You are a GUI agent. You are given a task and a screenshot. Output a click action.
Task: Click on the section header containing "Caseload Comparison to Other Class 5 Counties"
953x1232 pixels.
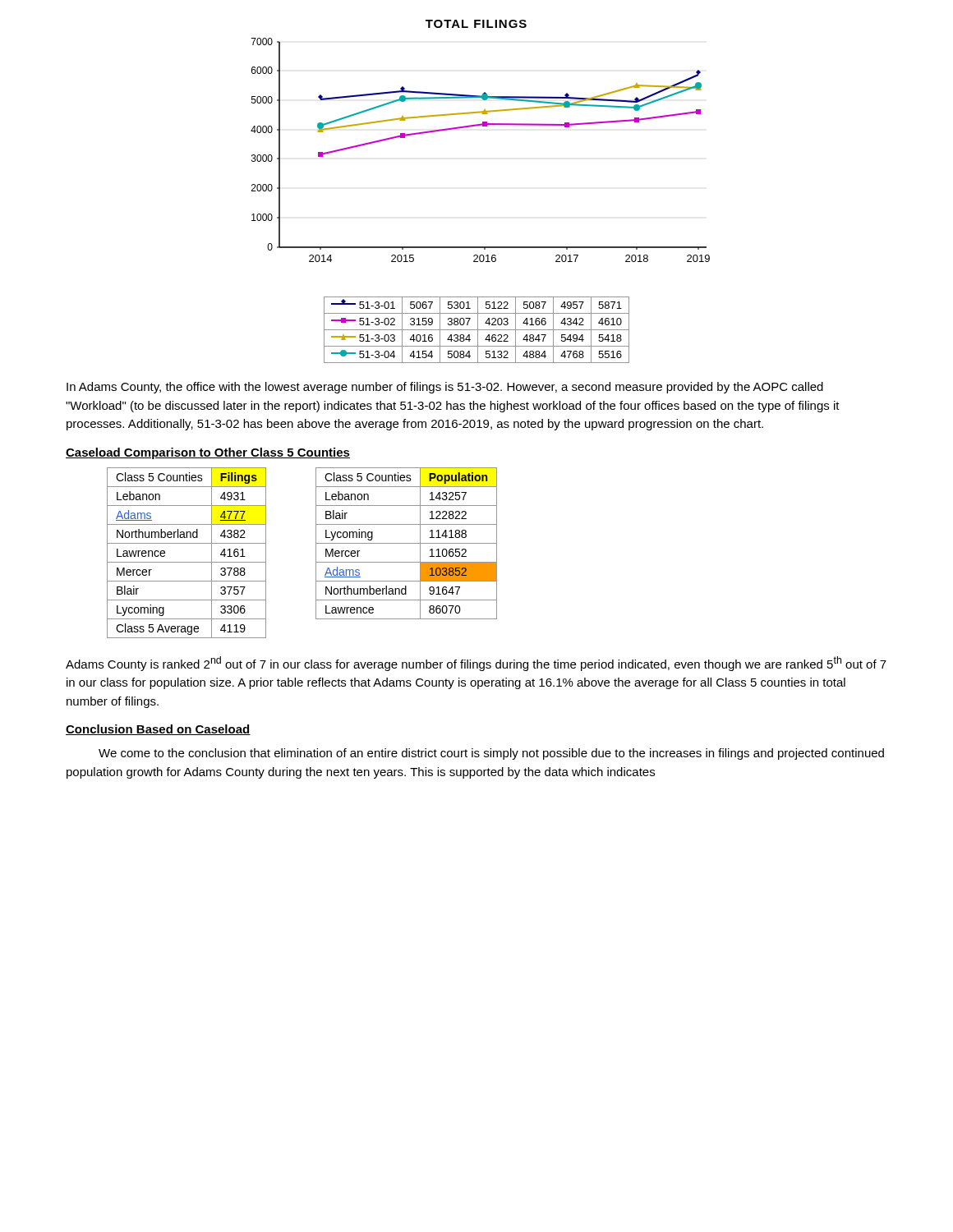pos(208,452)
